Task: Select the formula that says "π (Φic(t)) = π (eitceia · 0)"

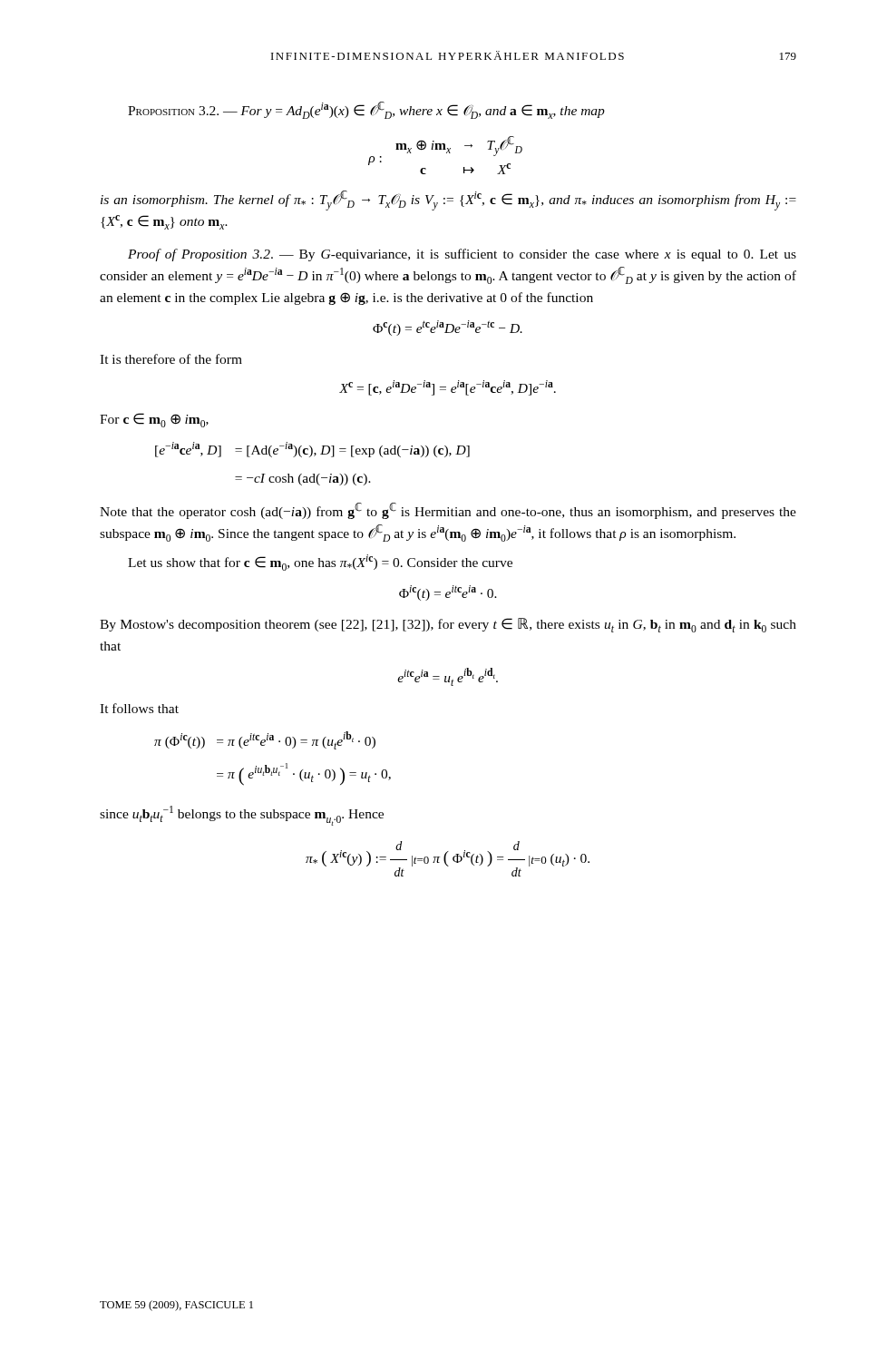Action: click(273, 760)
